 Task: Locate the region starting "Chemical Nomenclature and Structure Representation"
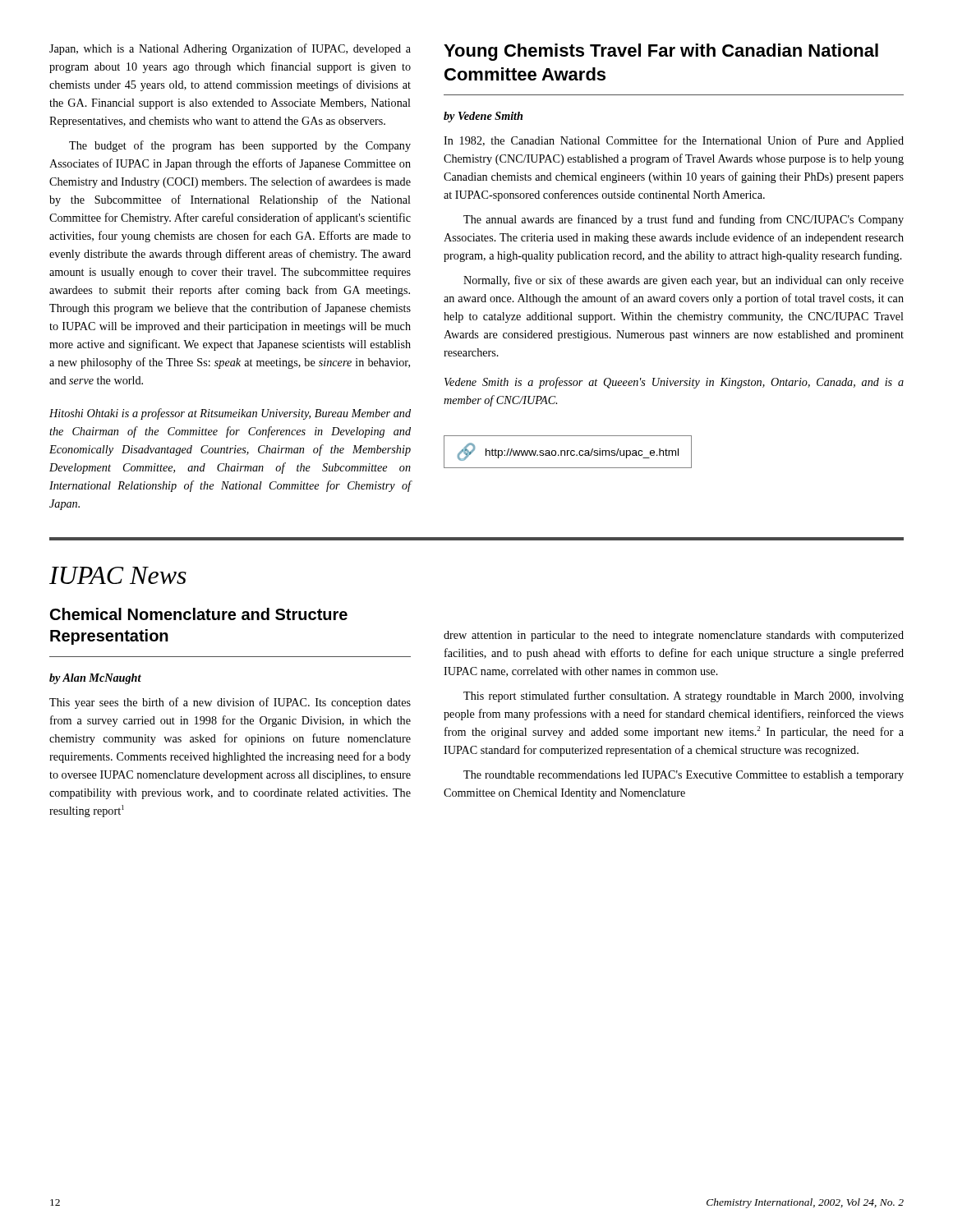[x=230, y=625]
